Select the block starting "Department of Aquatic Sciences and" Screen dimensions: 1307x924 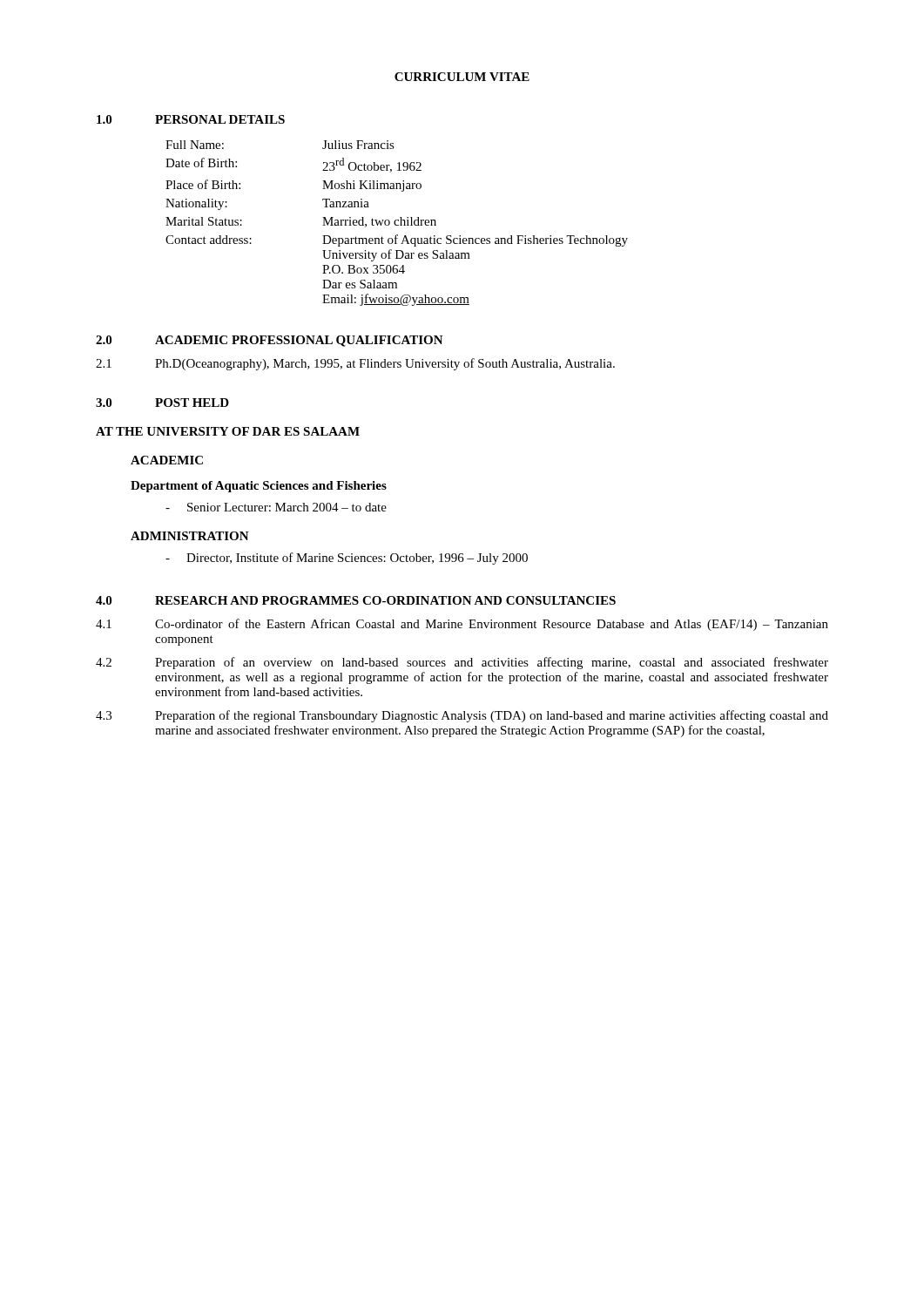(259, 485)
